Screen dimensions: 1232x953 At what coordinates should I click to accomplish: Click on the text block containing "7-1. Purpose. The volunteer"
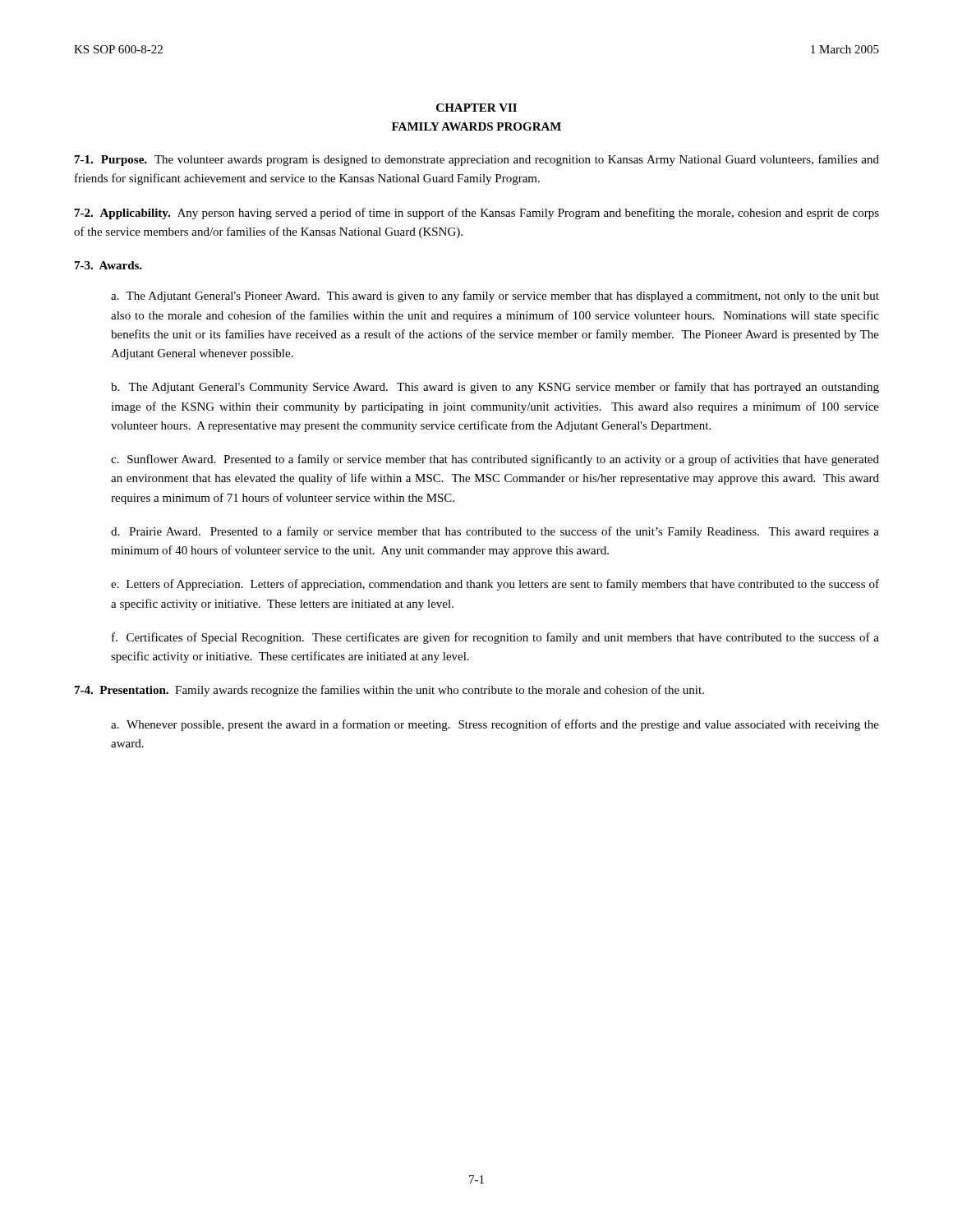tap(476, 169)
